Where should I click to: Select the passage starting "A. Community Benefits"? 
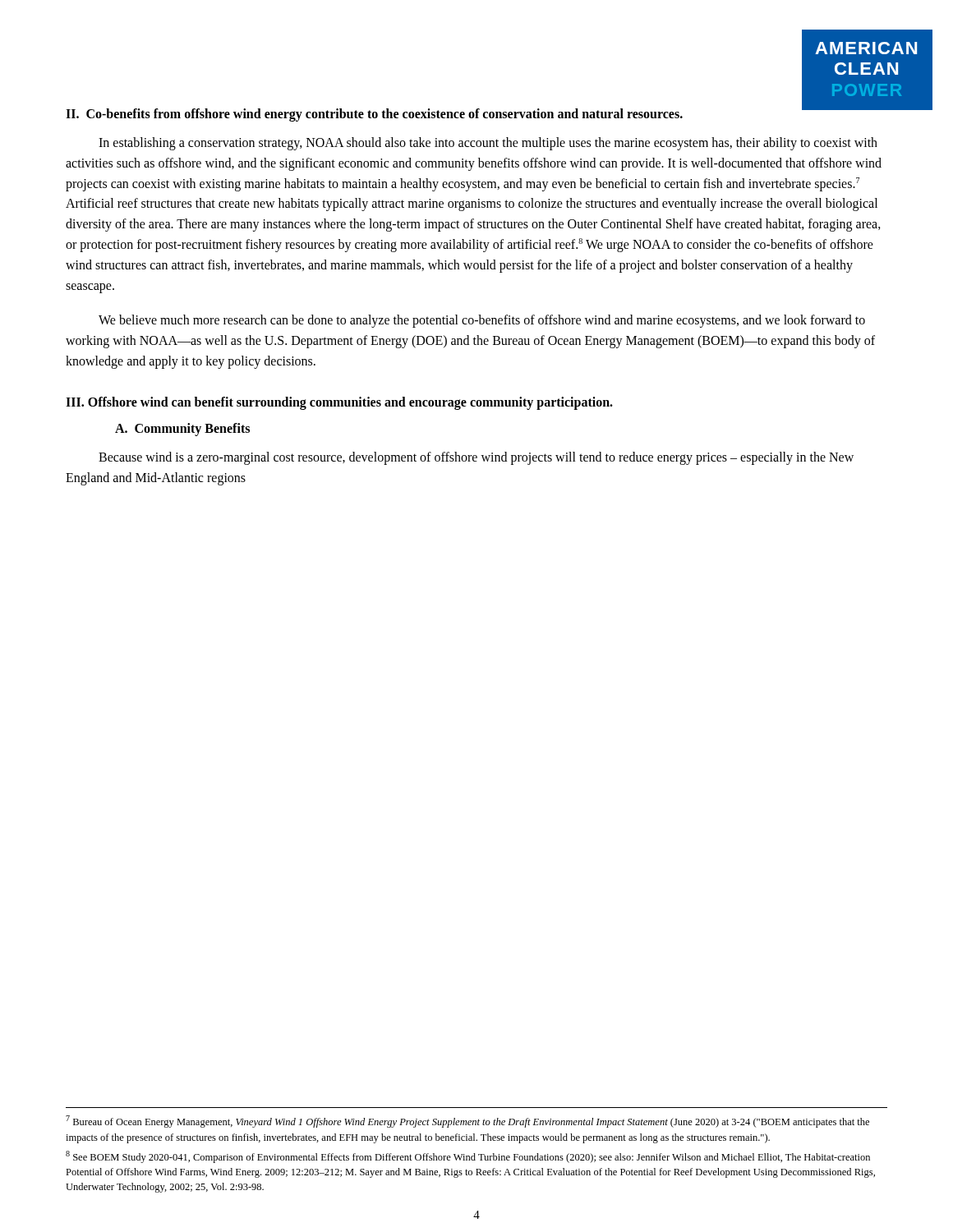point(183,428)
